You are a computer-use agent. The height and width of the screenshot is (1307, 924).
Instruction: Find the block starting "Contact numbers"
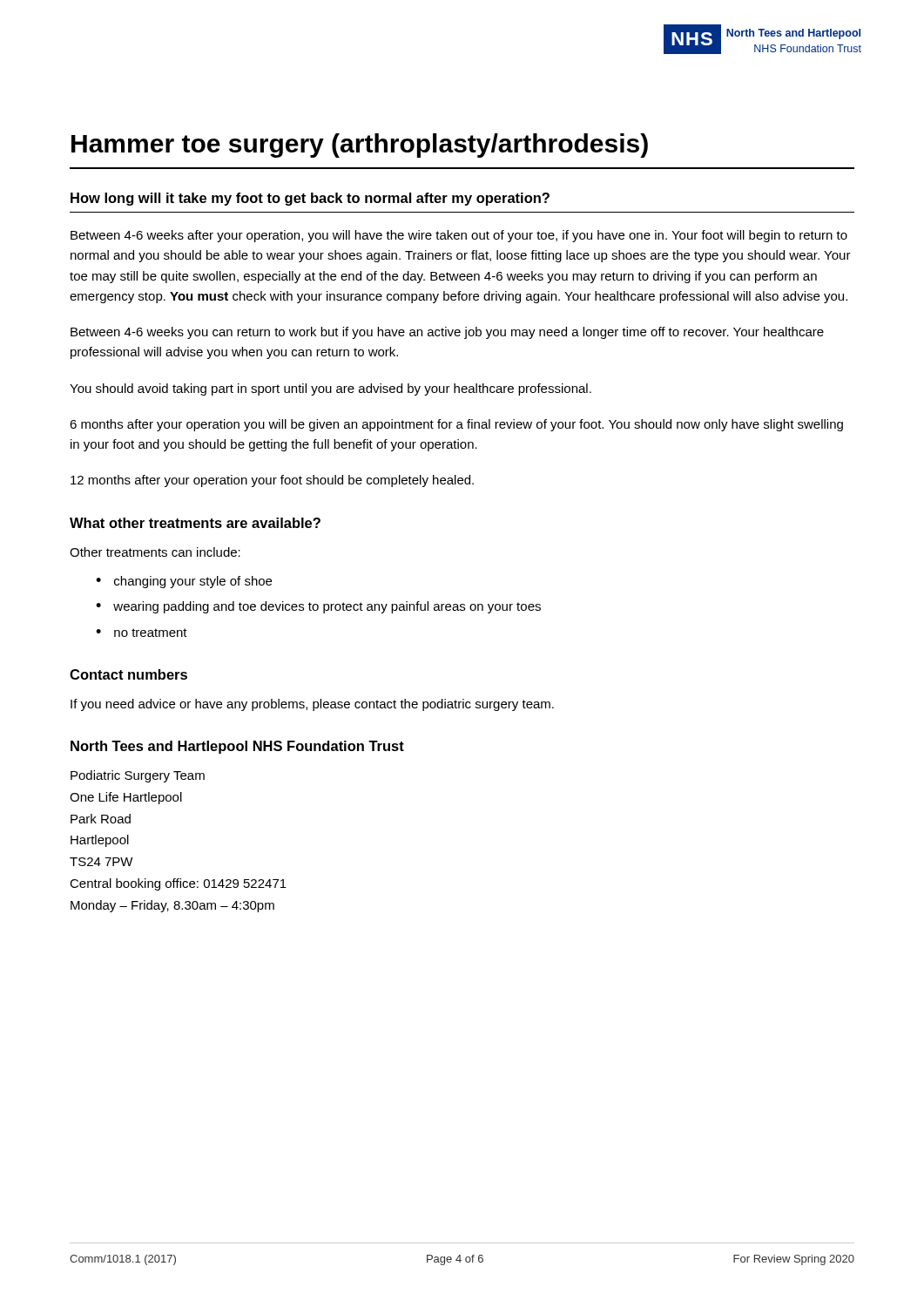[x=128, y=674]
